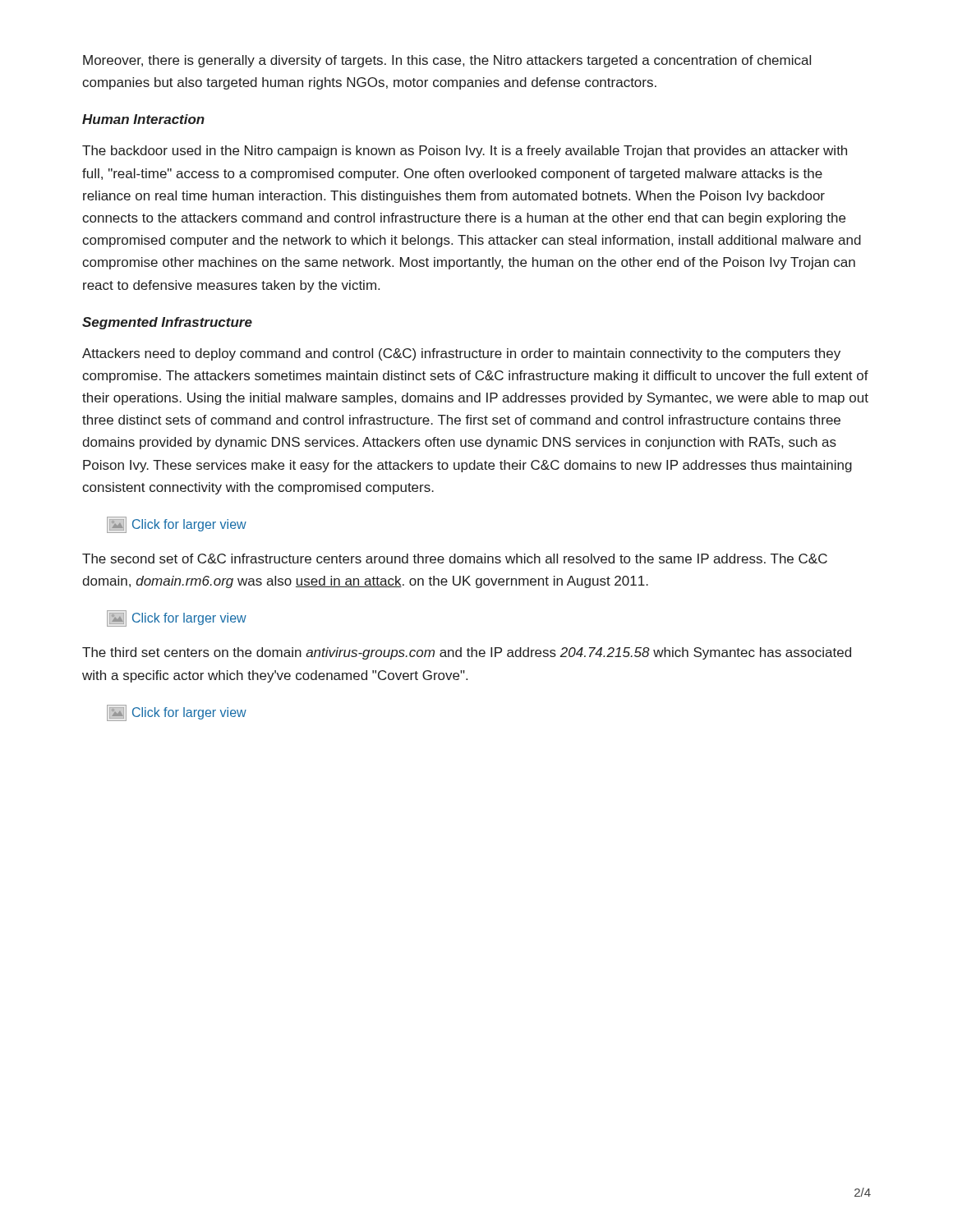Select the element starting "Attackers need to deploy command and control"
The image size is (953, 1232).
pos(475,420)
